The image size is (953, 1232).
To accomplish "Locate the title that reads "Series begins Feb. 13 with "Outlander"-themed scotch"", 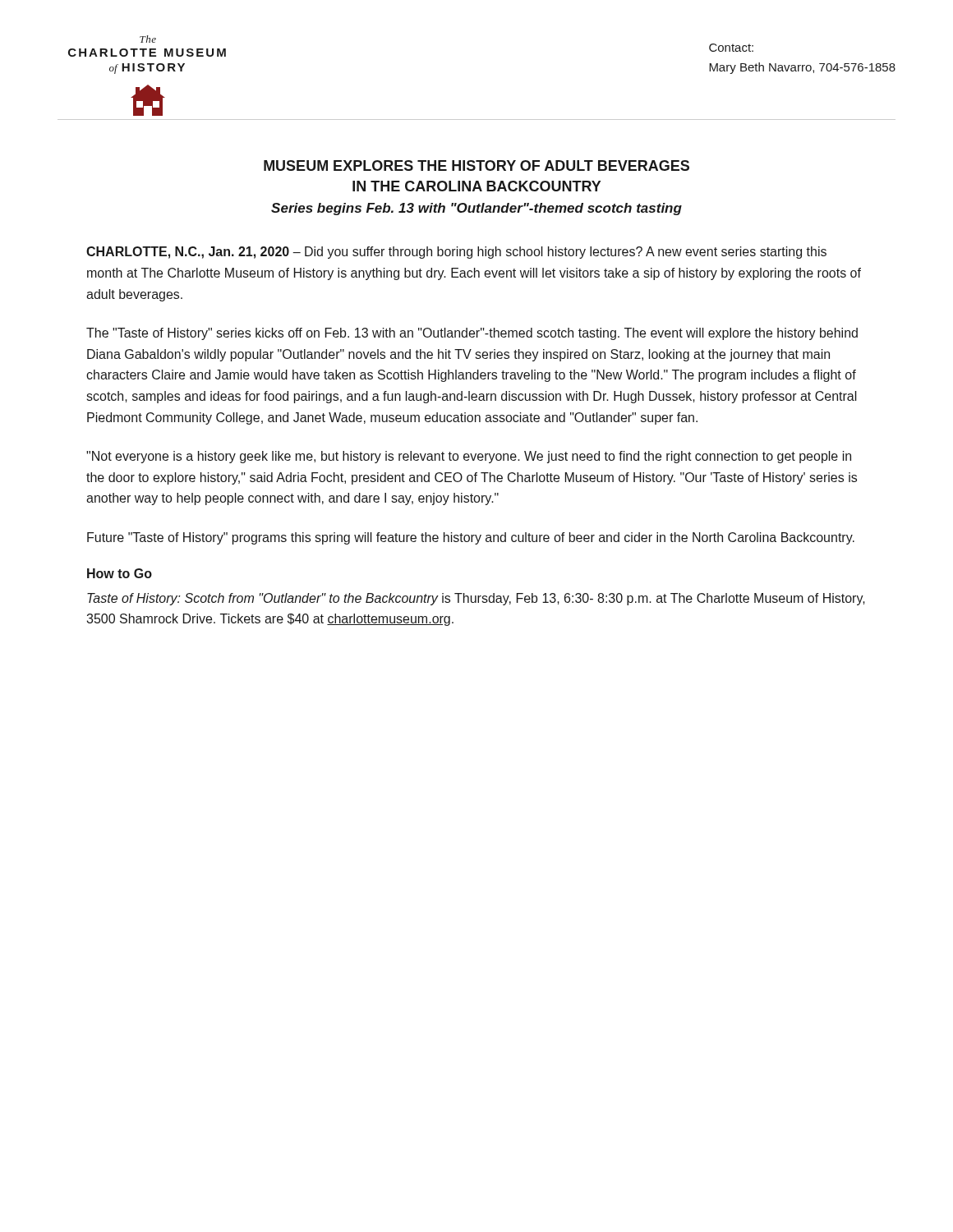I will [x=476, y=209].
